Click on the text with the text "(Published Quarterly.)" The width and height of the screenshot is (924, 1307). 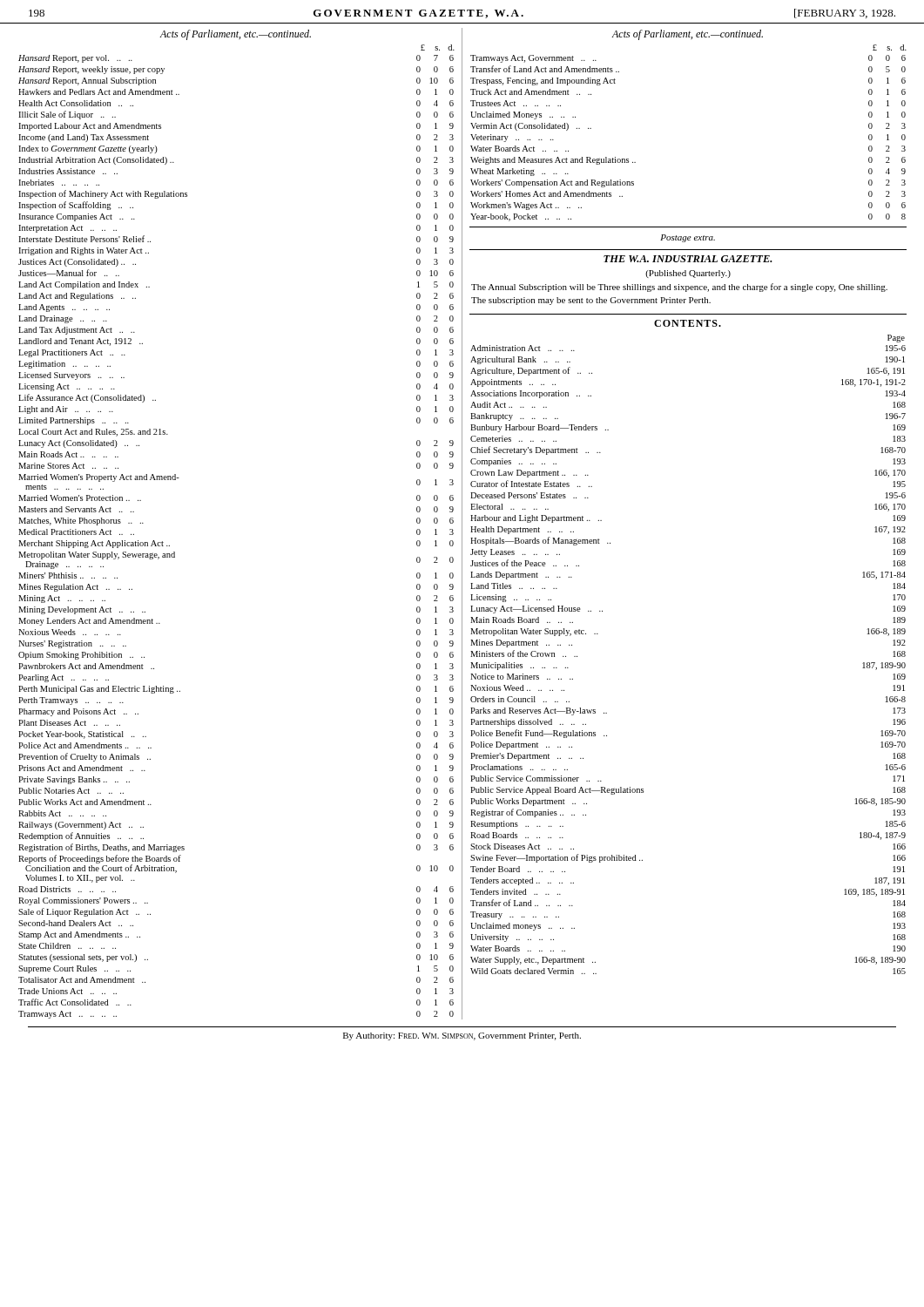(688, 273)
